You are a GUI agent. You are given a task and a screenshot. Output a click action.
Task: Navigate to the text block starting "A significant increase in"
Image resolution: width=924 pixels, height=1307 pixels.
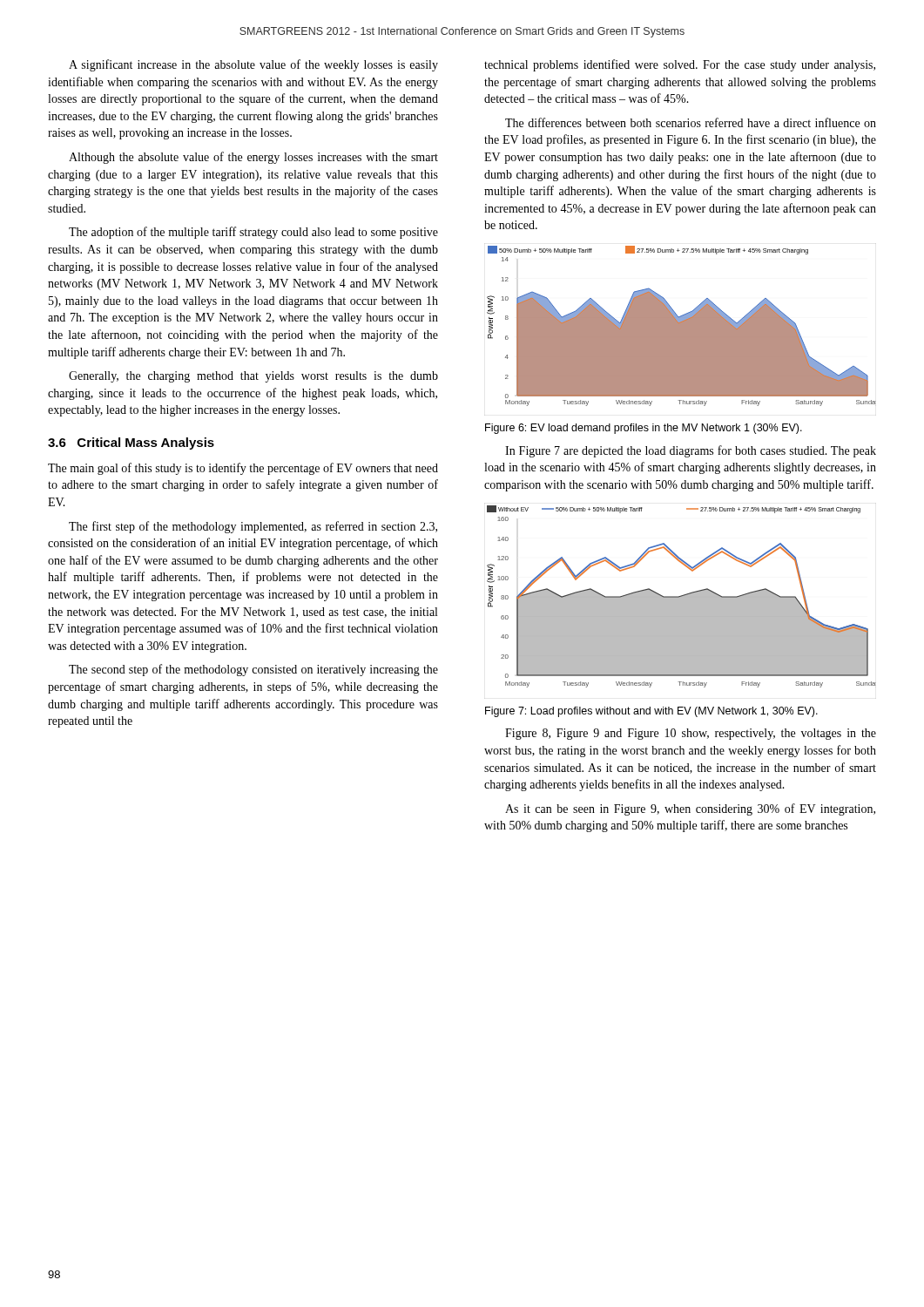pyautogui.click(x=243, y=99)
